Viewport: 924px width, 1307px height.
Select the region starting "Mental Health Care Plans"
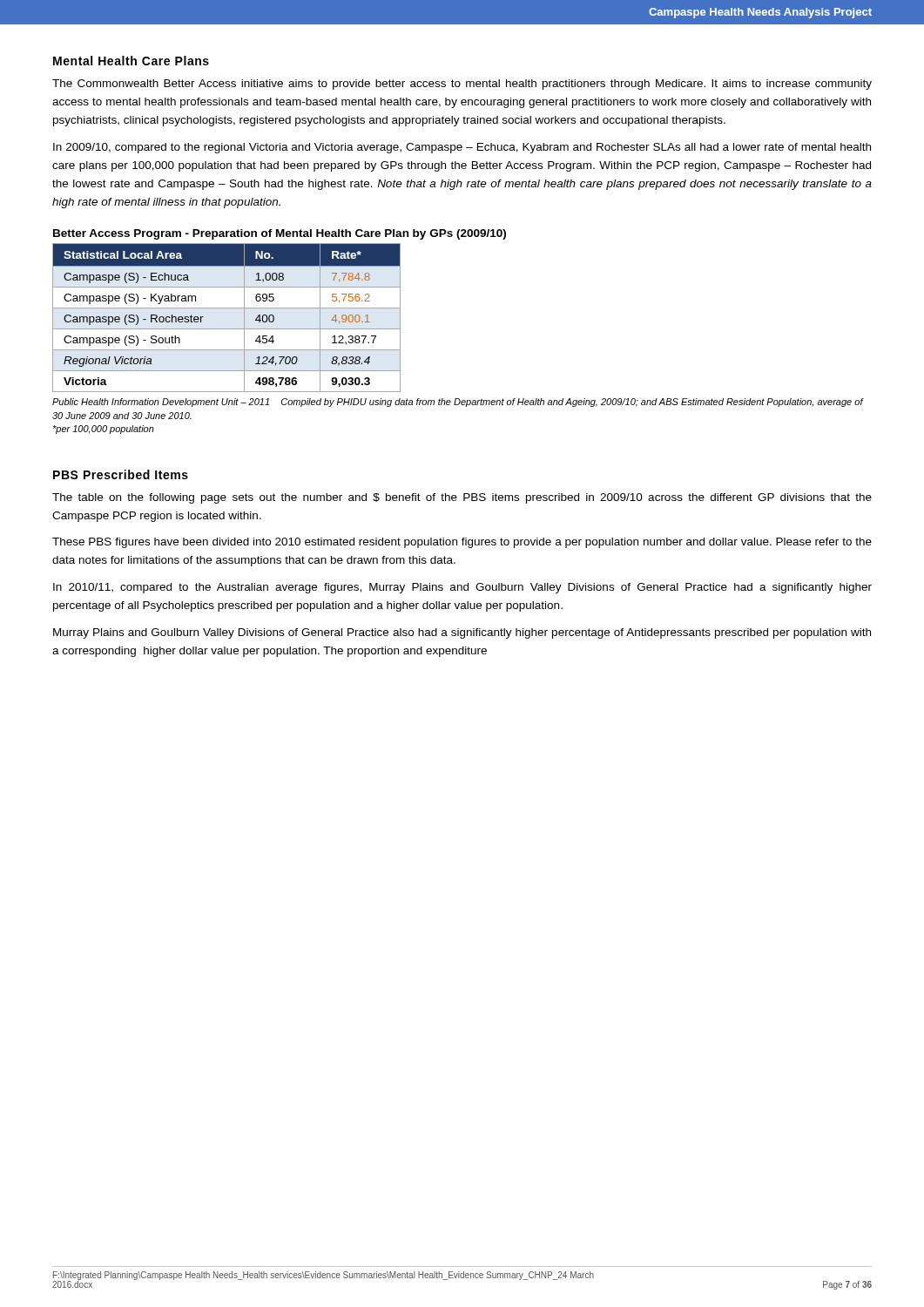131,61
